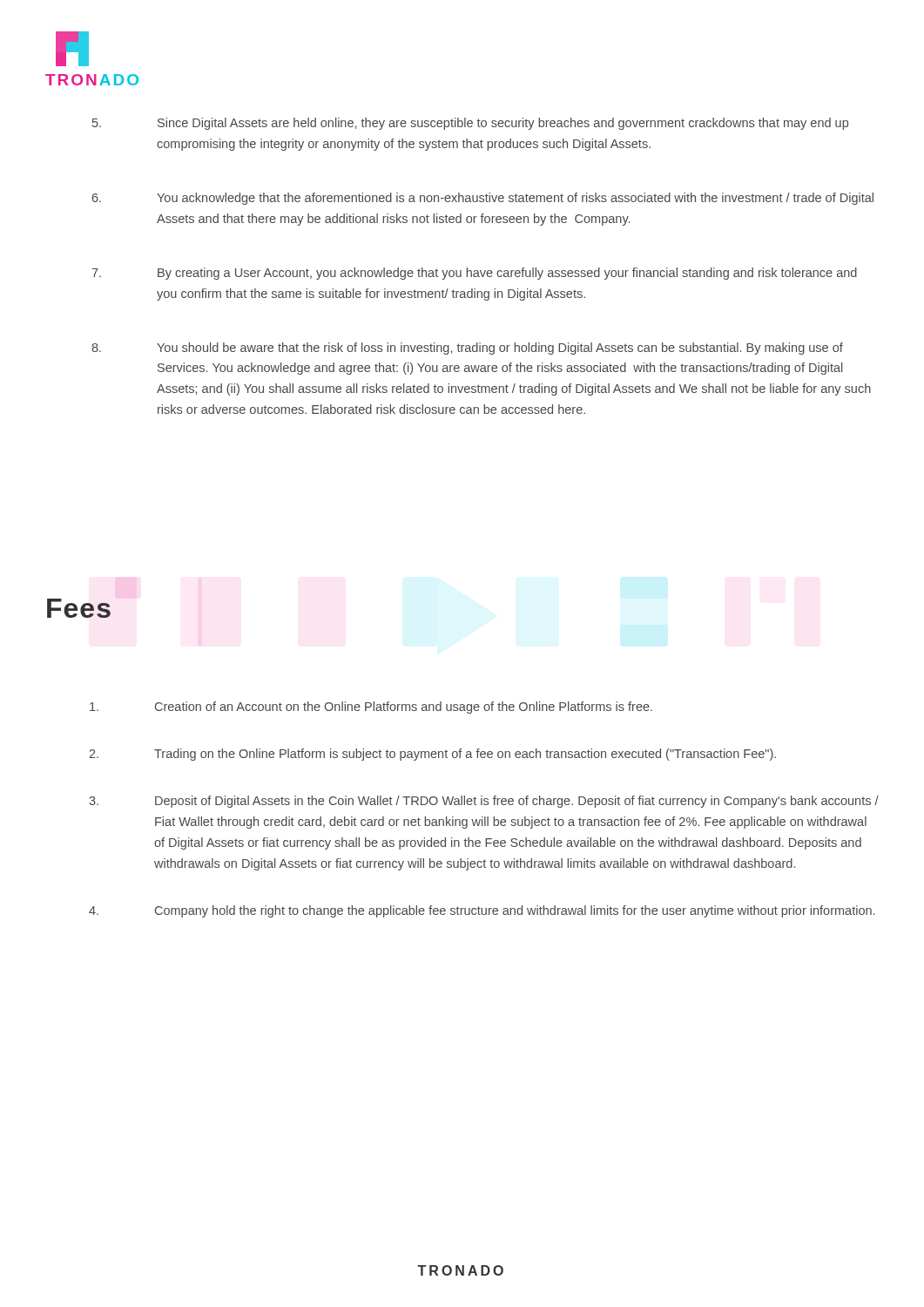Click on the logo
This screenshot has height=1307, width=924.
pos(111,59)
